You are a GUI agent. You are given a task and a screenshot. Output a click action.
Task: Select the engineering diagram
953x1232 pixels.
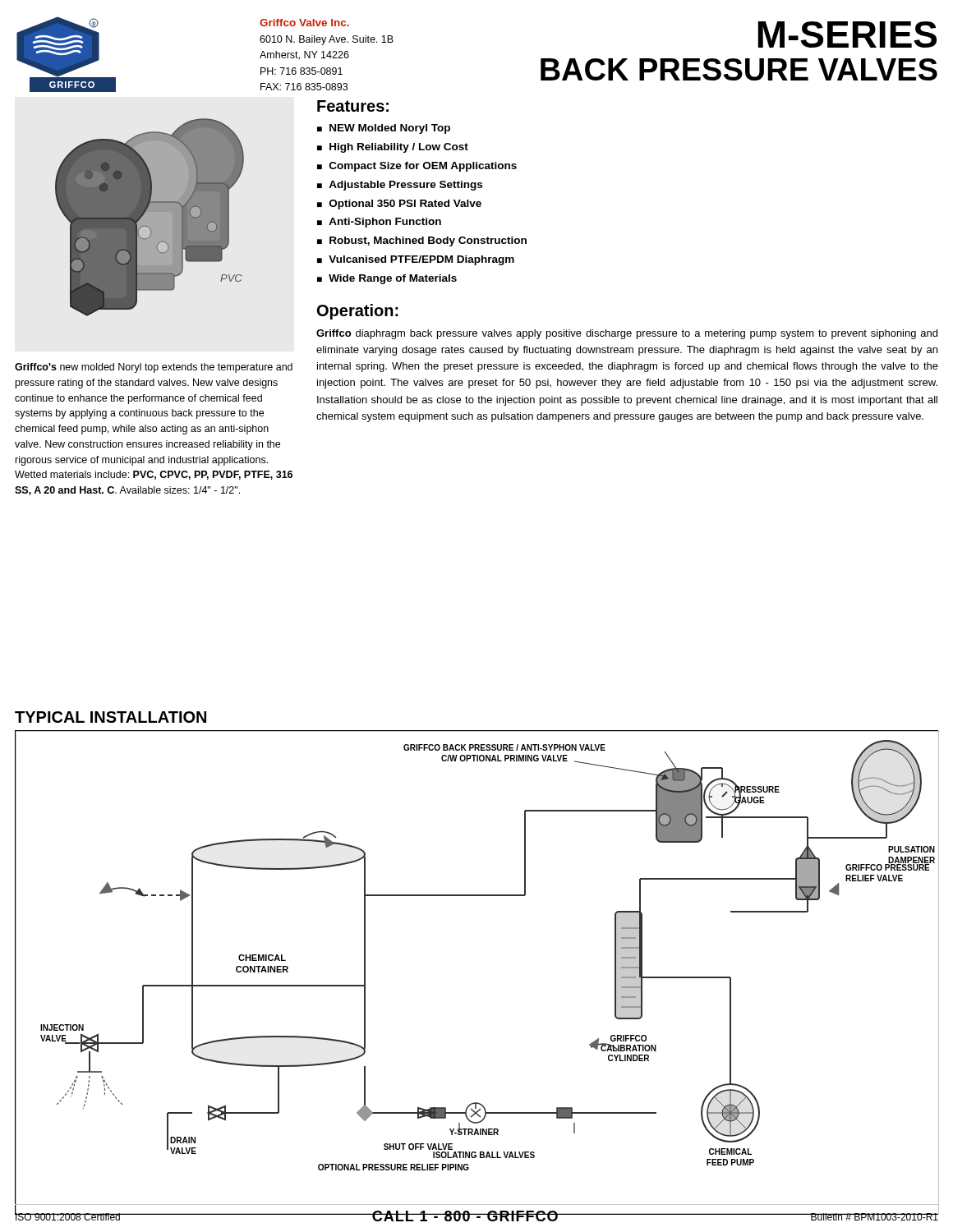pos(476,972)
